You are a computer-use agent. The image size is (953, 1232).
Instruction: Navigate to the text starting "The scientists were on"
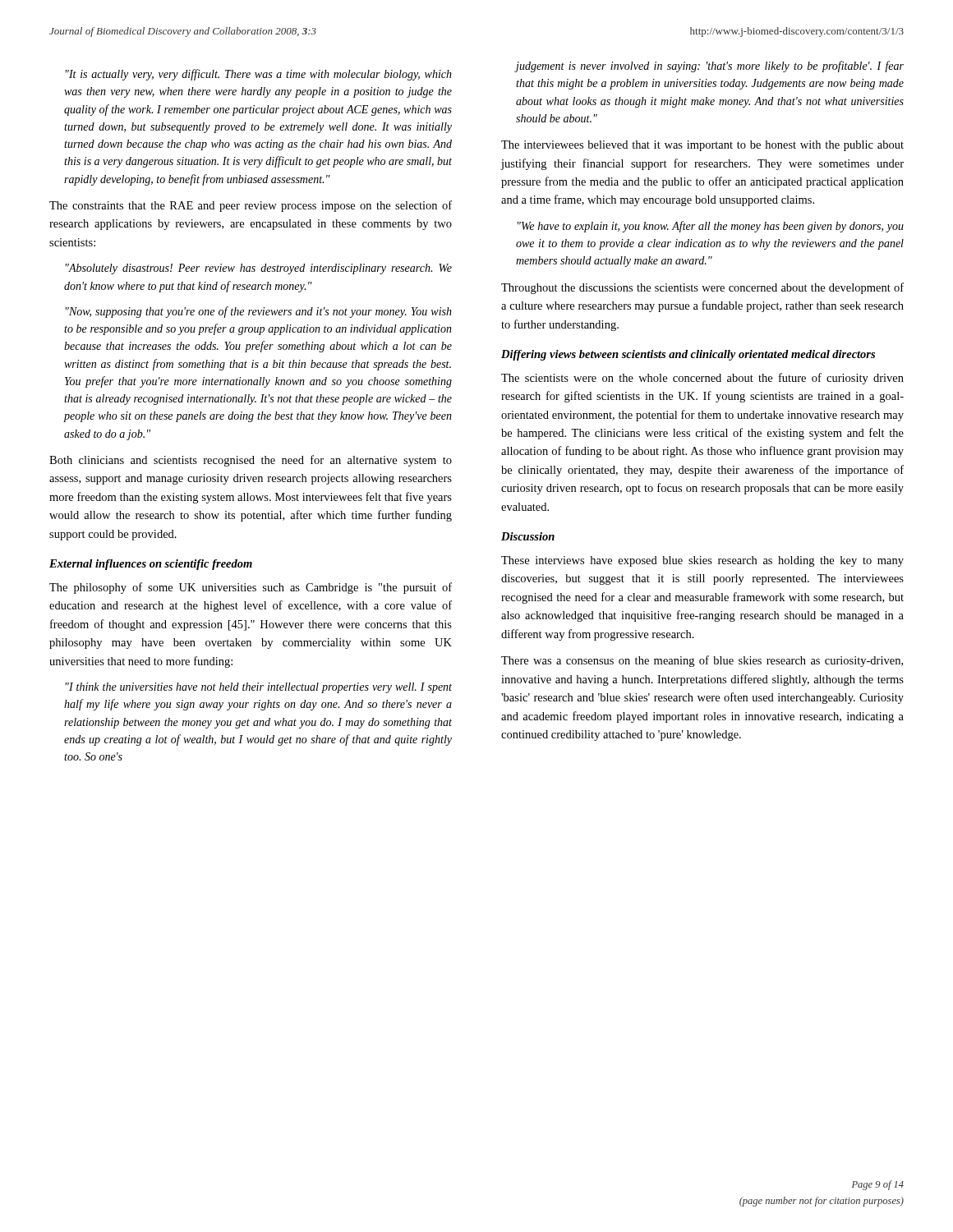pyautogui.click(x=702, y=442)
